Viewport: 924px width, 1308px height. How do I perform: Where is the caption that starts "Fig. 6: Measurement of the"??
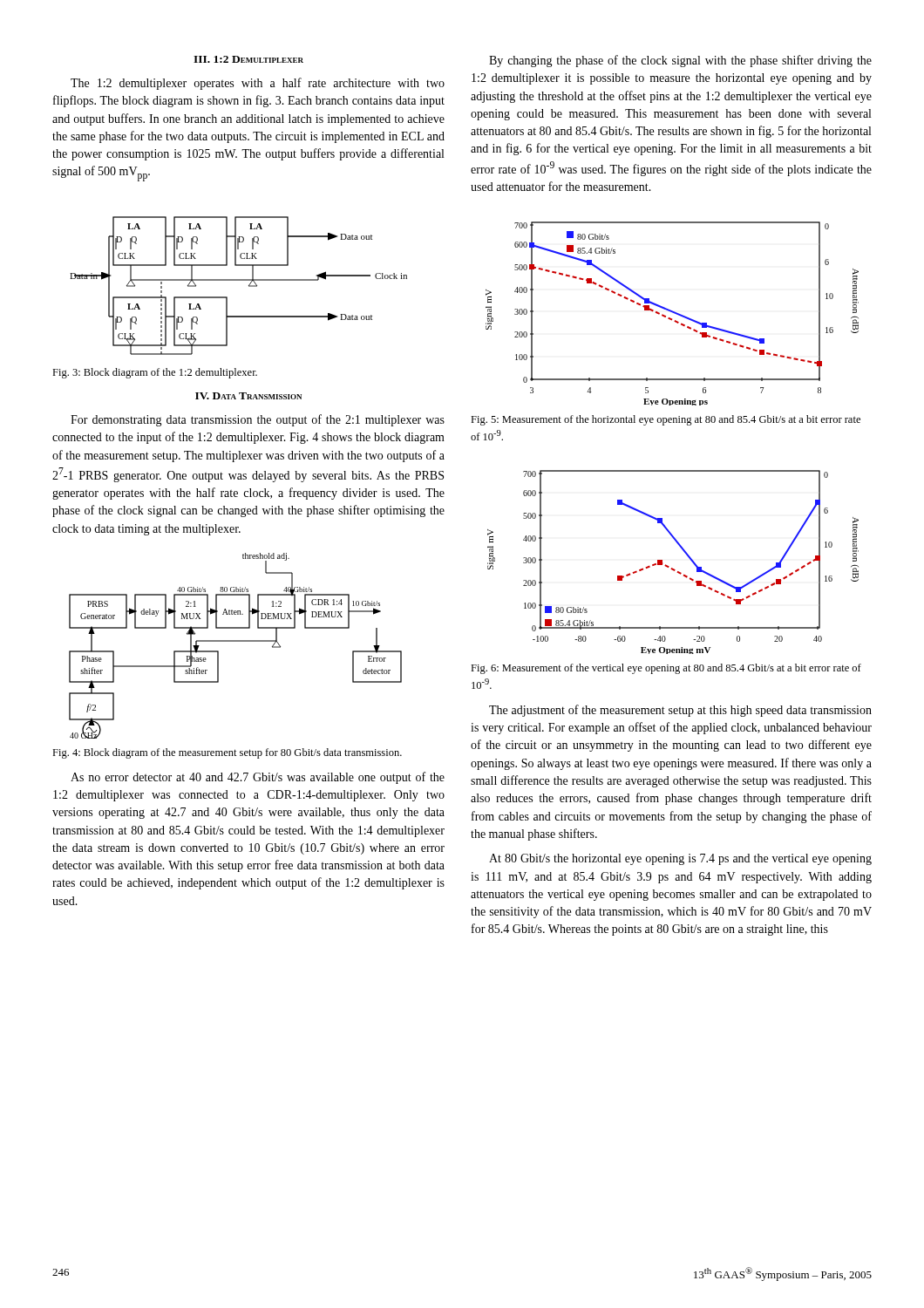[671, 677]
